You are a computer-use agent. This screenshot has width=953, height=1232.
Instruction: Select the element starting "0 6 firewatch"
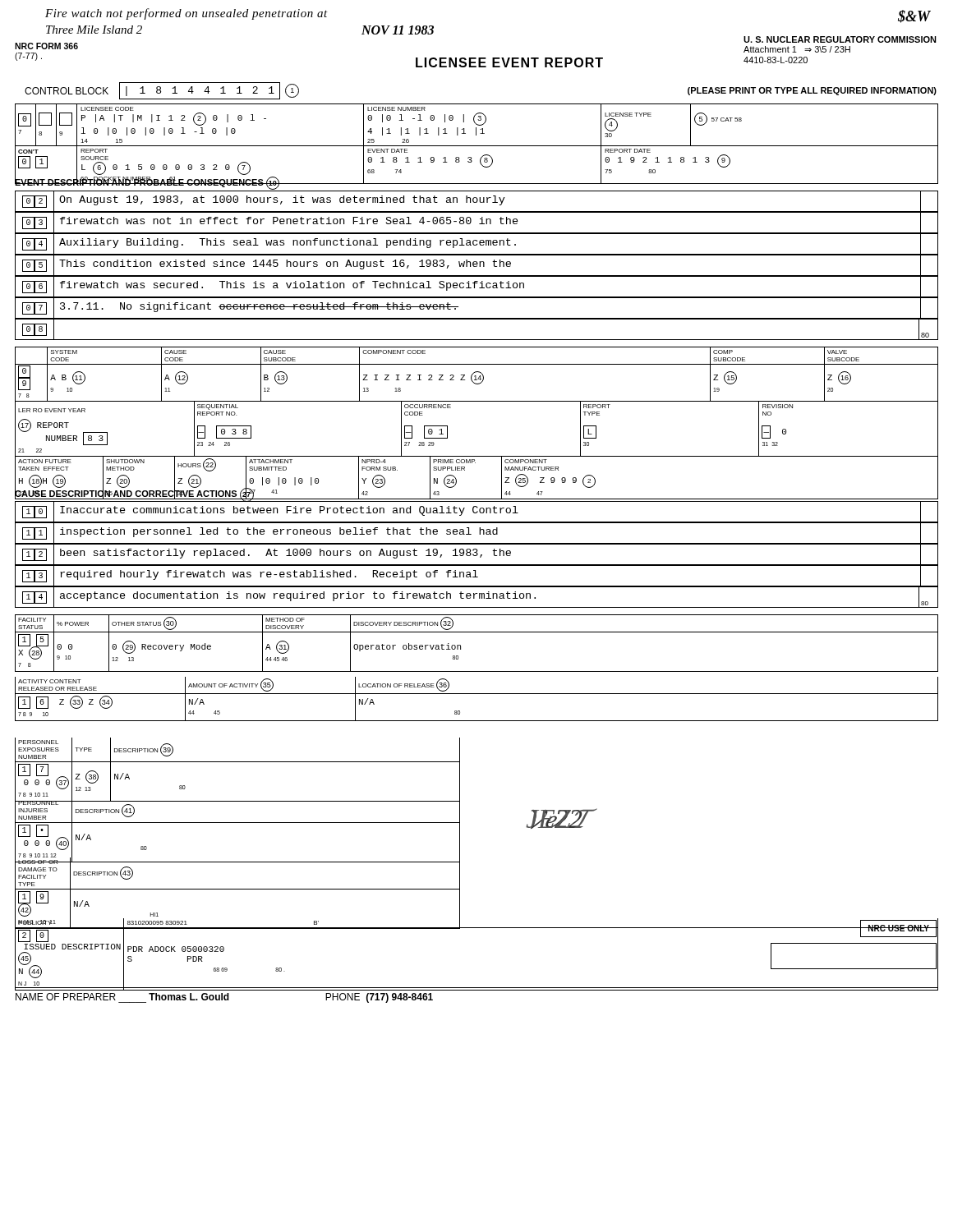pos(476,287)
